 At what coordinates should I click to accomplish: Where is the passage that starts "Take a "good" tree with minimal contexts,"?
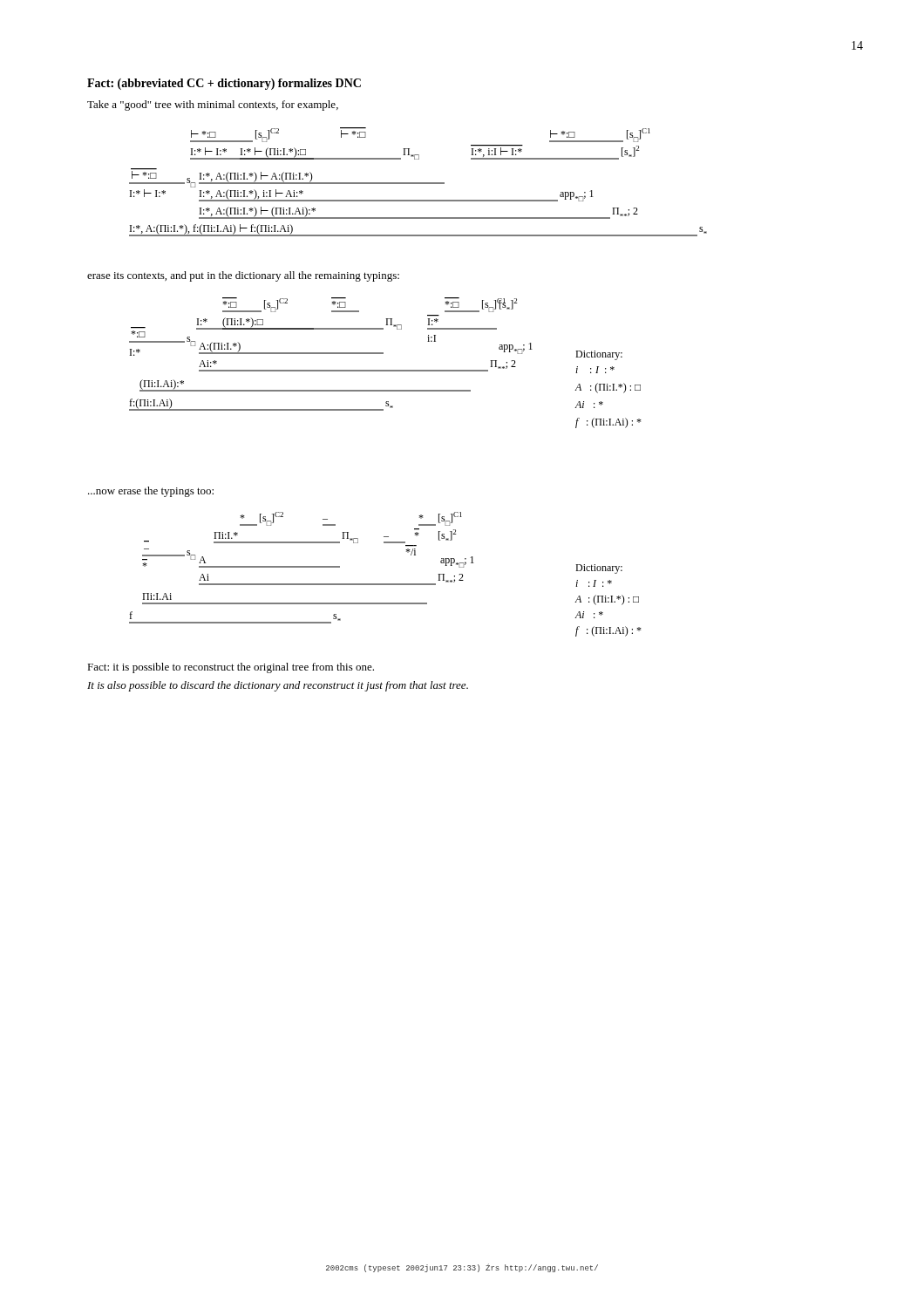[213, 104]
